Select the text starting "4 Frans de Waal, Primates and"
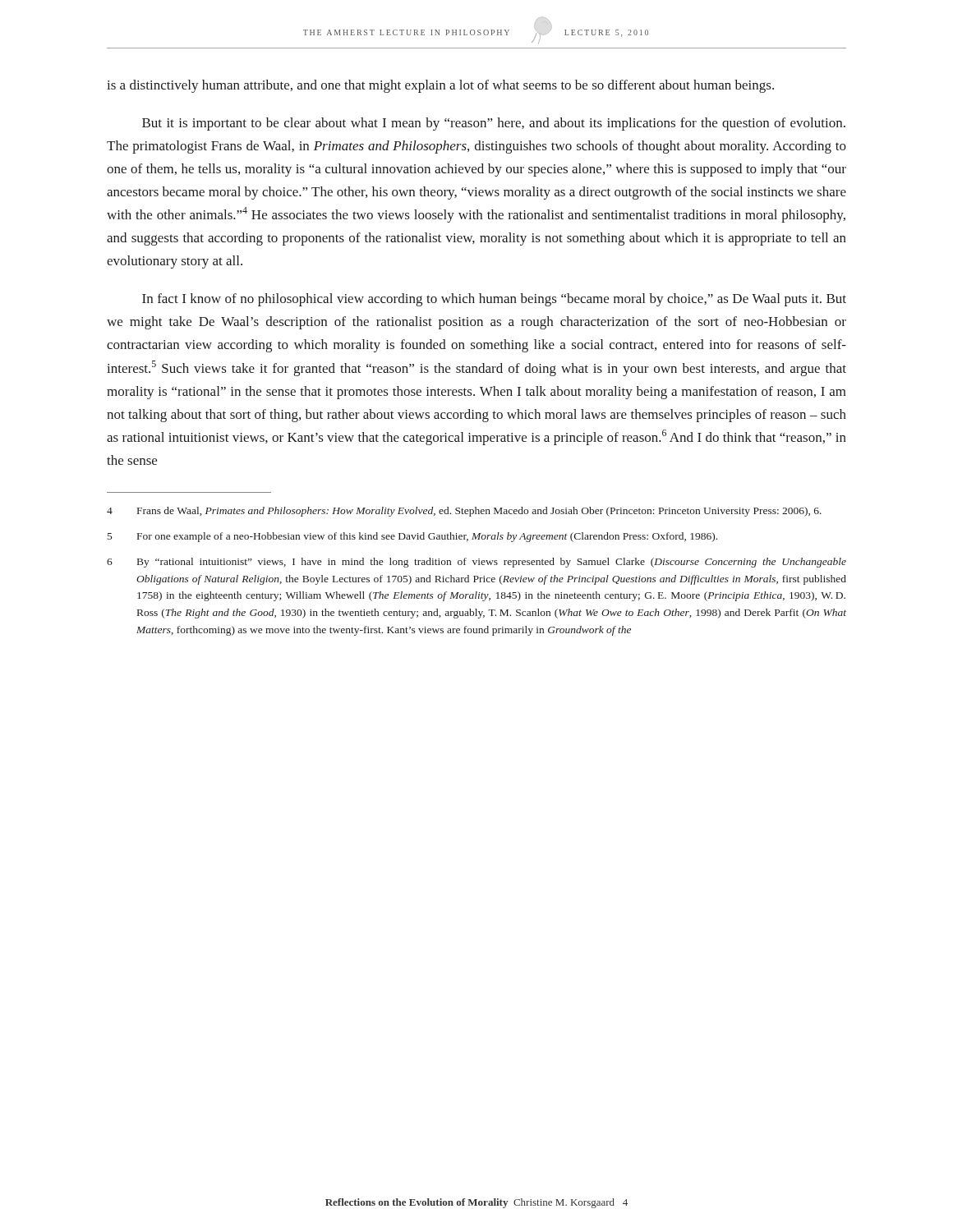 click(x=476, y=511)
